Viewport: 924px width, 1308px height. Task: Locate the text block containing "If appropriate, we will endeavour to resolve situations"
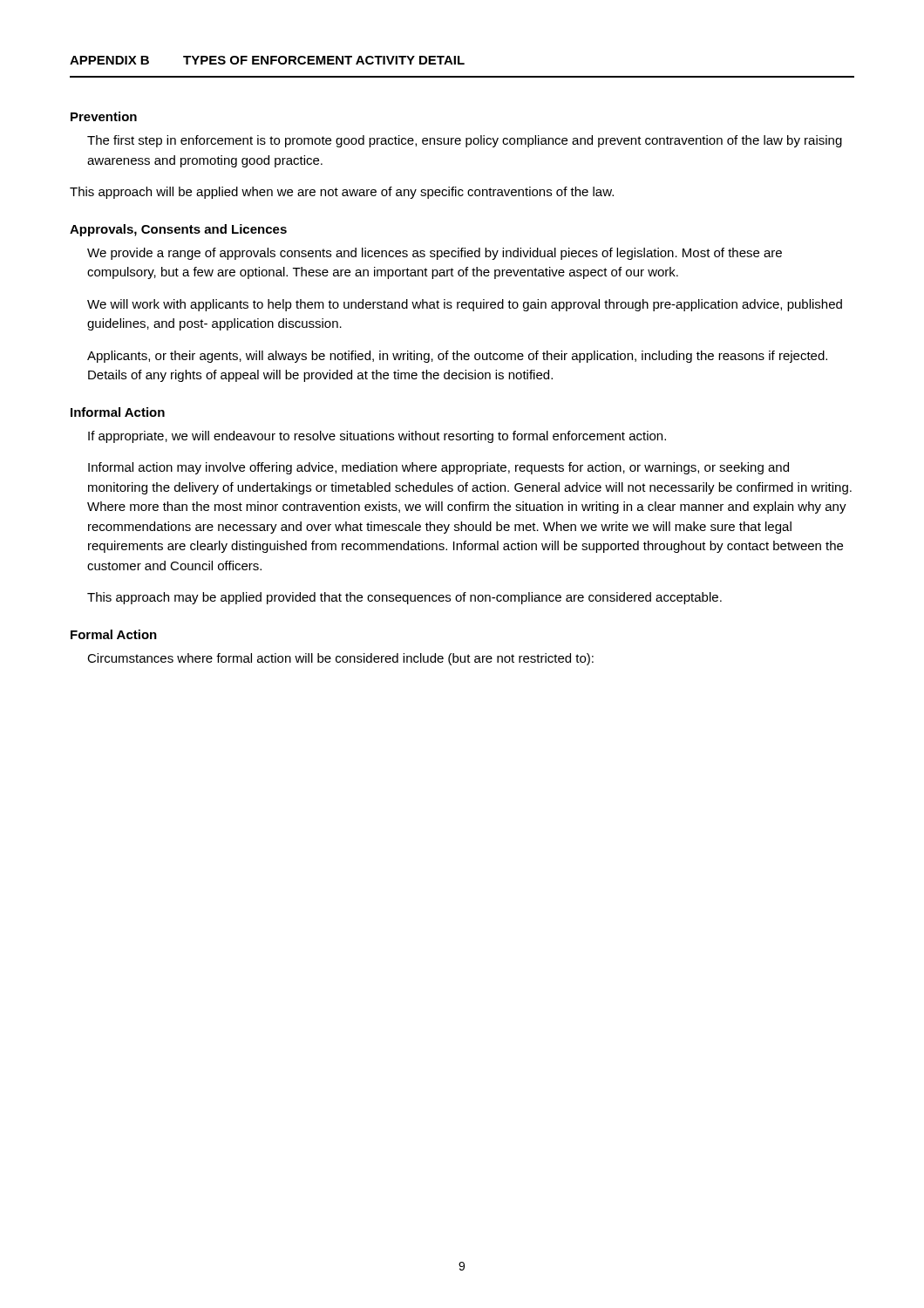click(x=377, y=435)
